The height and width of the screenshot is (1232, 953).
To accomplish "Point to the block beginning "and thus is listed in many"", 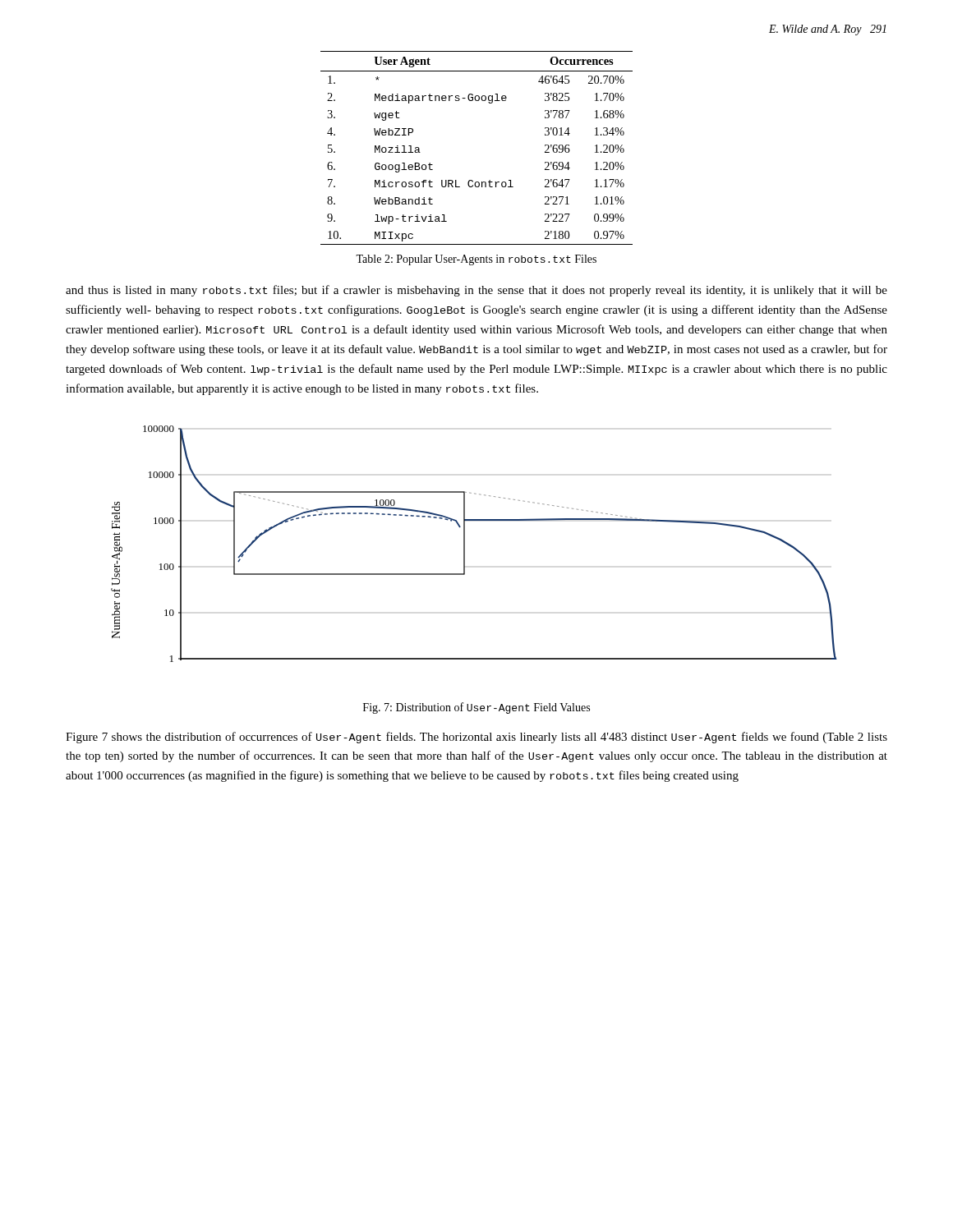I will pyautogui.click(x=476, y=339).
